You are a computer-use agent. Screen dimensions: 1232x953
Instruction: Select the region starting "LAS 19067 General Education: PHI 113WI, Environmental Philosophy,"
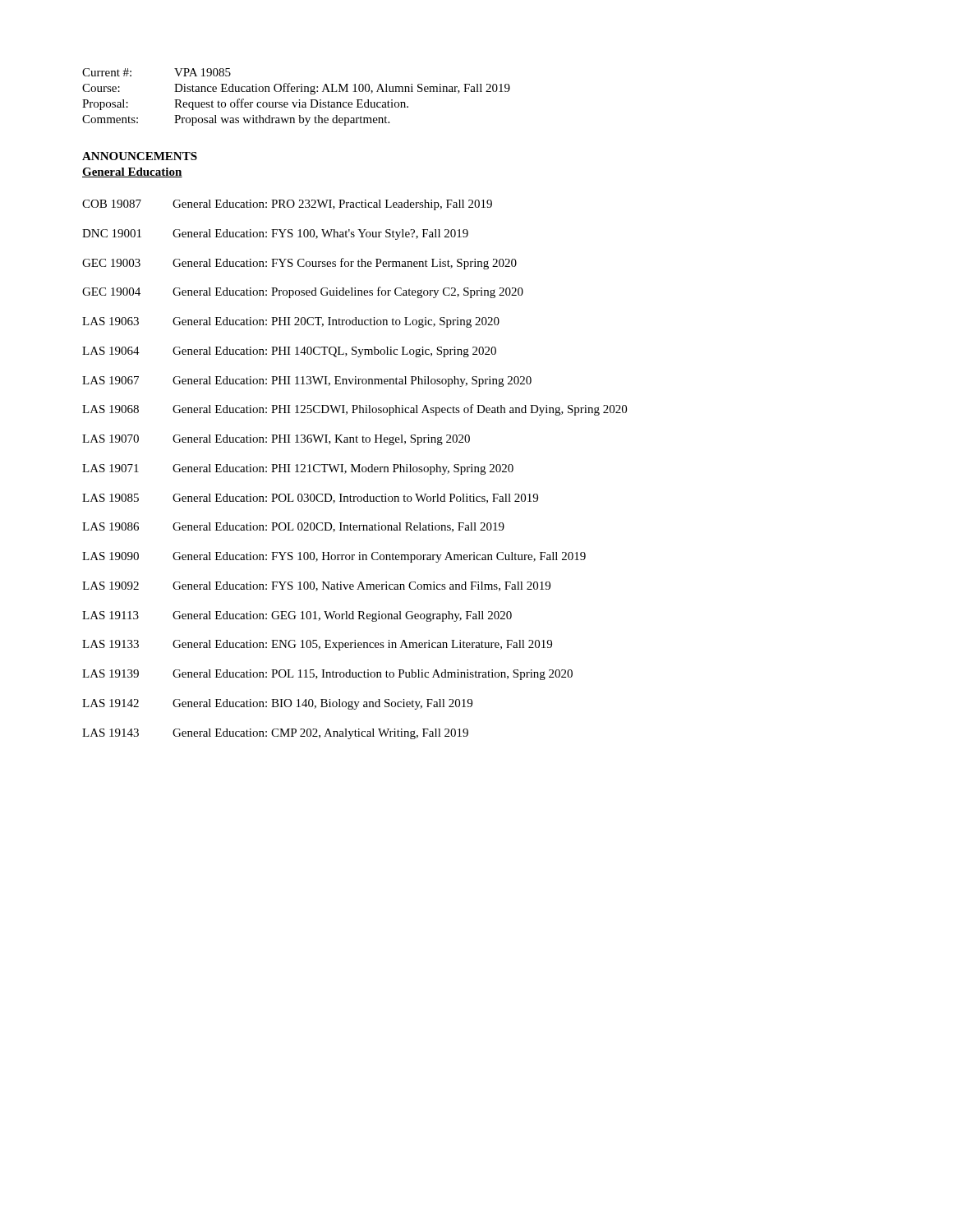pos(476,381)
